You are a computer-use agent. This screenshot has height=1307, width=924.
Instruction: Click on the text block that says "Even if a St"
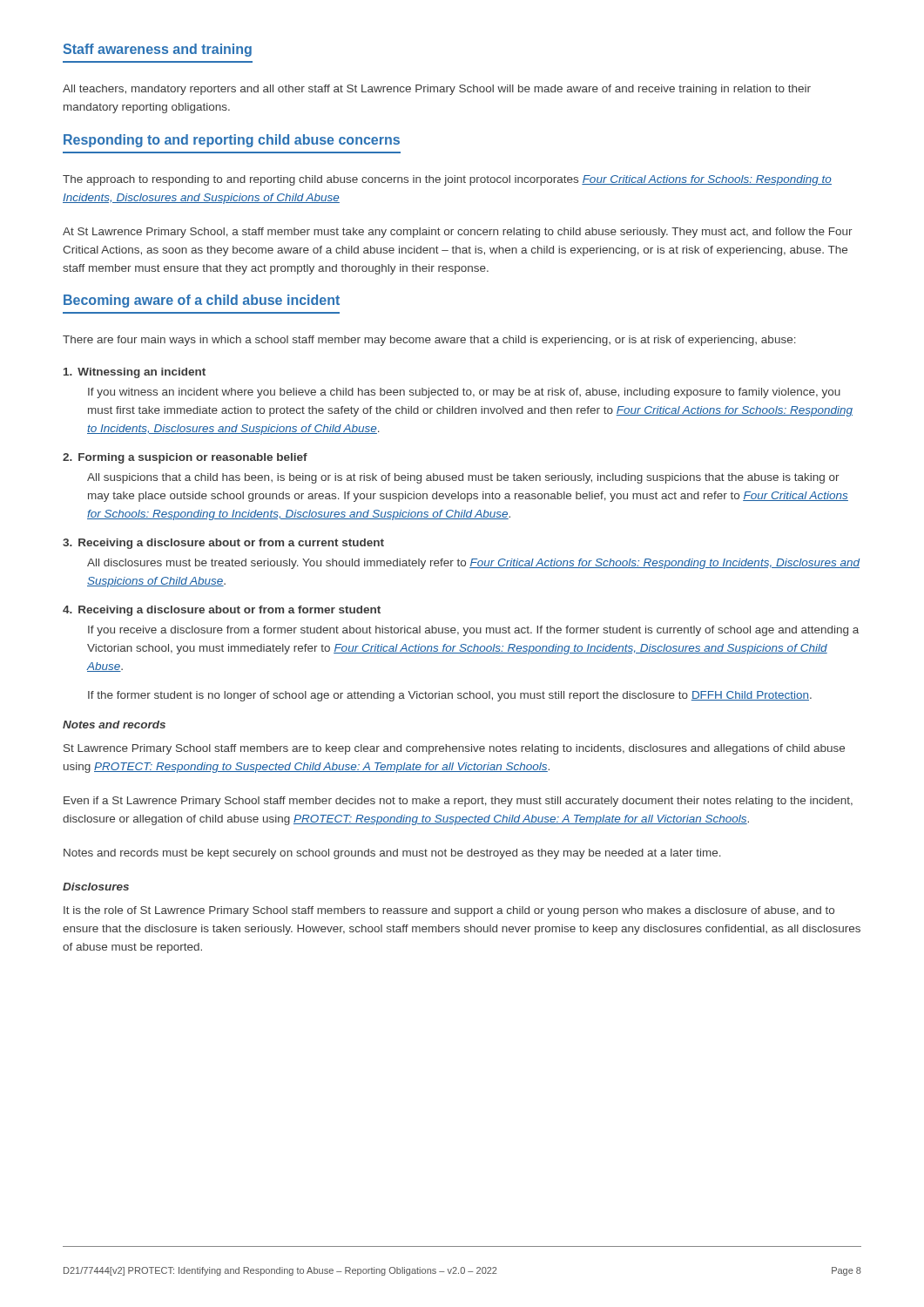462,810
